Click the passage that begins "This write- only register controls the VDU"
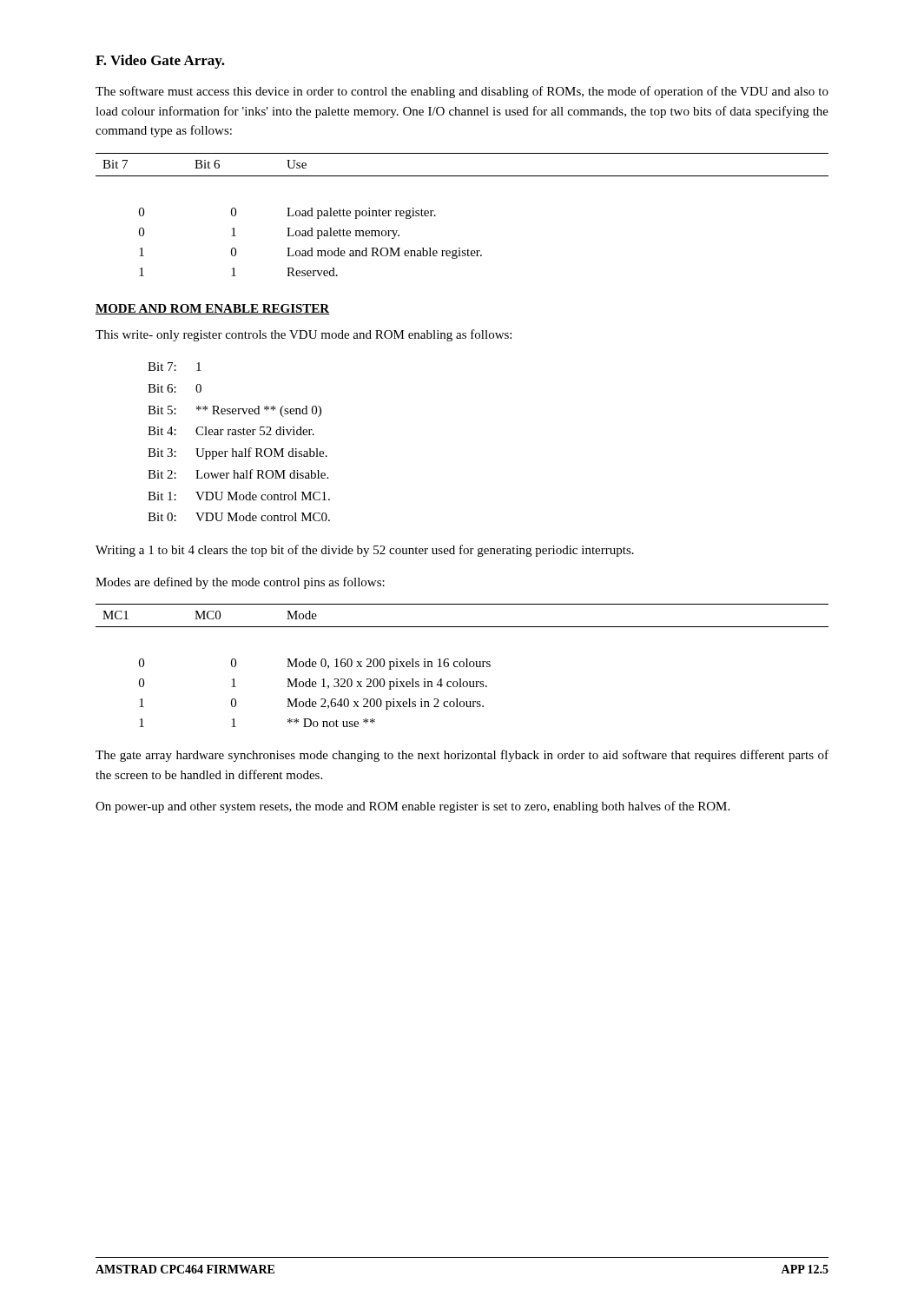Image resolution: width=924 pixels, height=1303 pixels. coord(304,334)
